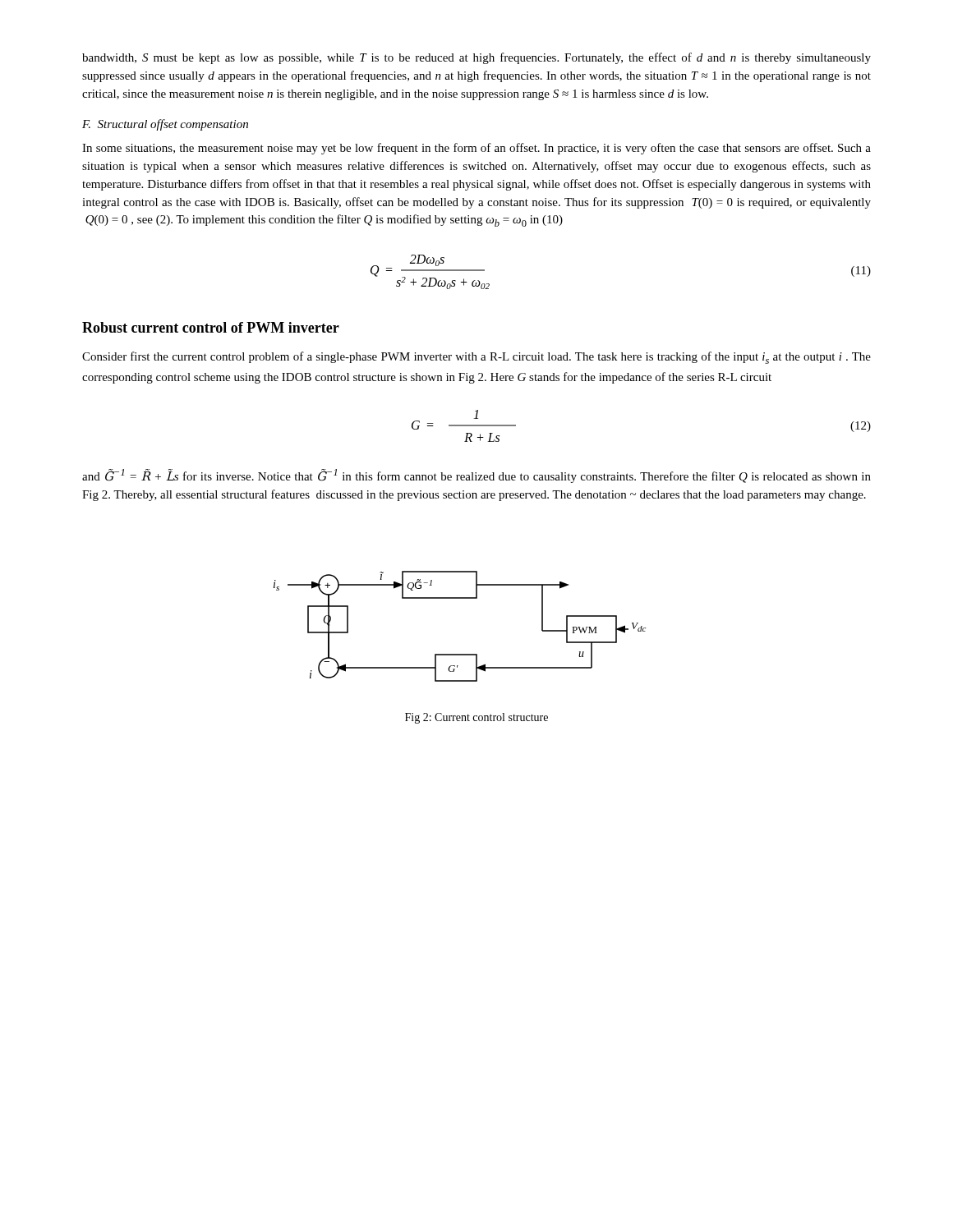Find the section header on this page that starts "Robust current control of PWM"
The height and width of the screenshot is (1232, 953).
coord(211,328)
